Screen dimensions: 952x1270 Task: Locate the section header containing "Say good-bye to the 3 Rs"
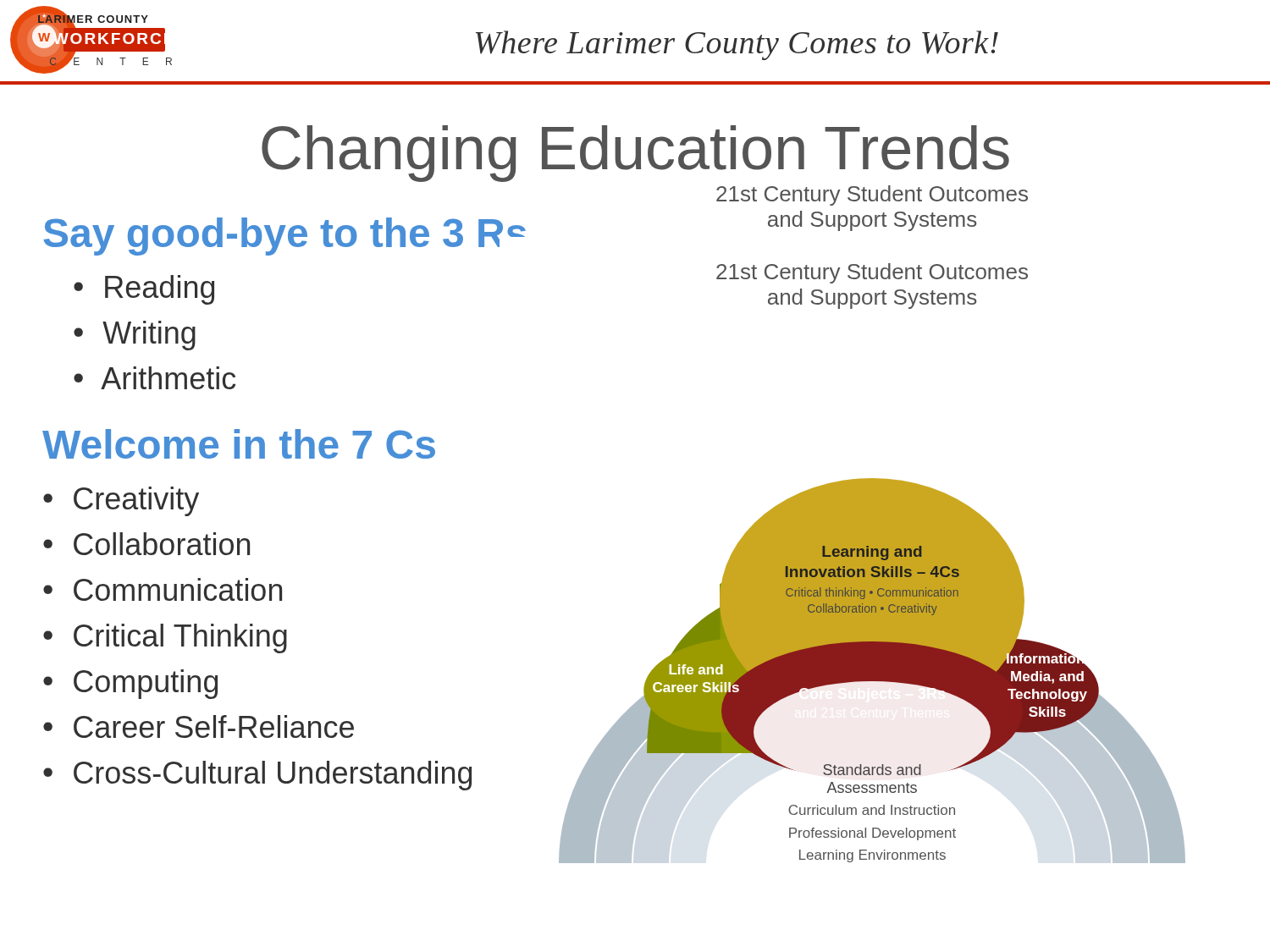pos(285,233)
